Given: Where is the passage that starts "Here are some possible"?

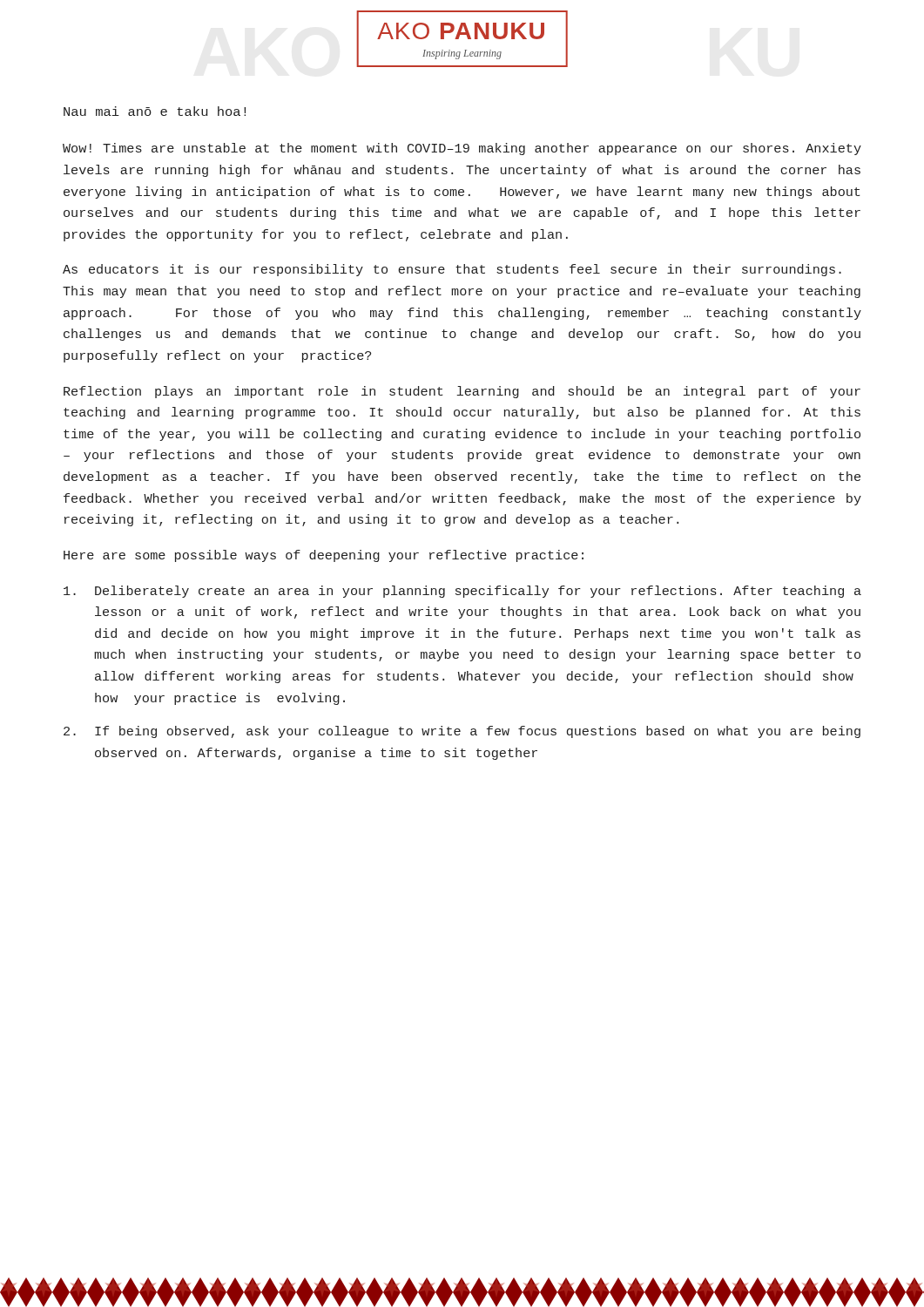Looking at the screenshot, I should pyautogui.click(x=325, y=556).
